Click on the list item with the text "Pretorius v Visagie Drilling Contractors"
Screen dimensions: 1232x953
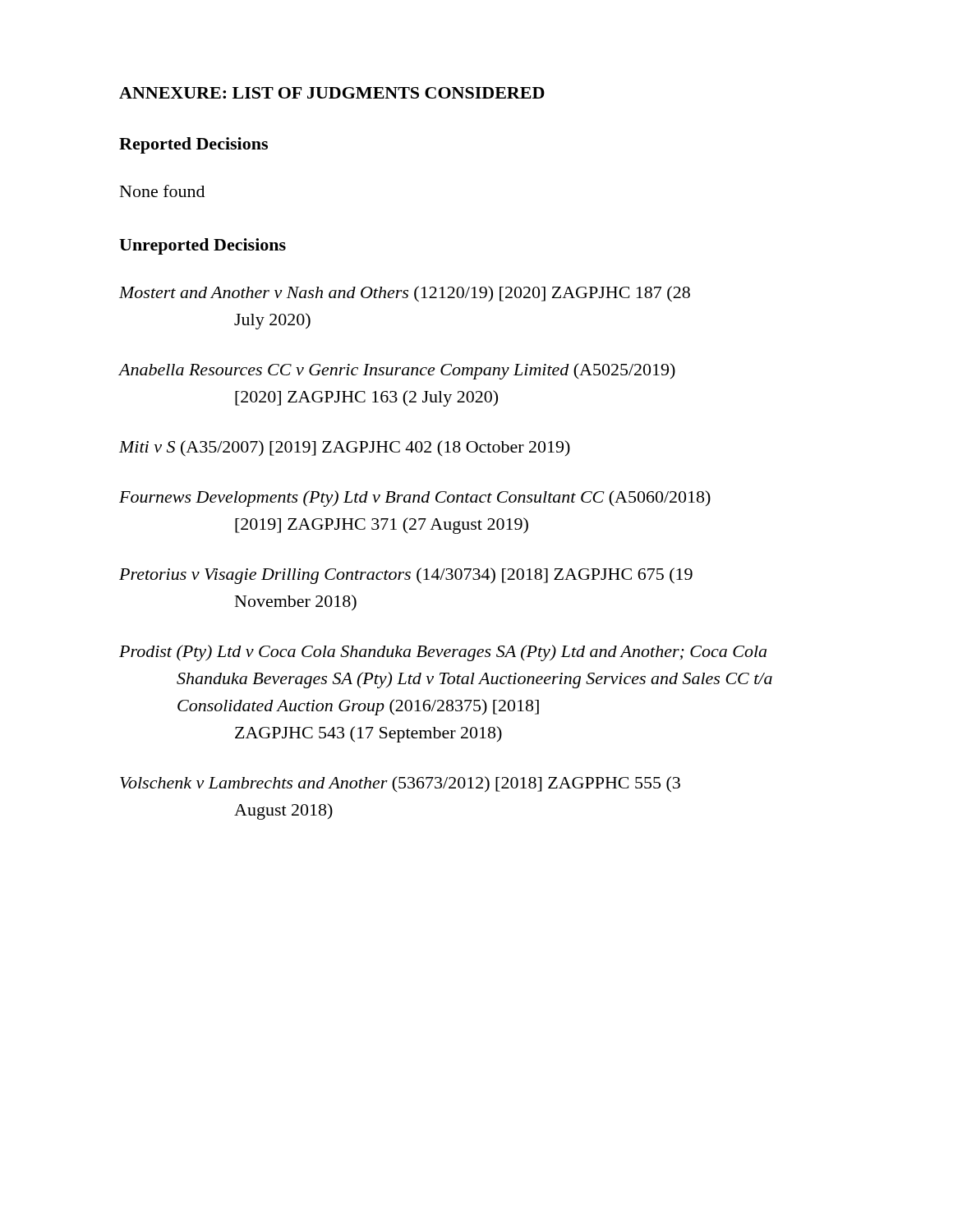pos(476,589)
